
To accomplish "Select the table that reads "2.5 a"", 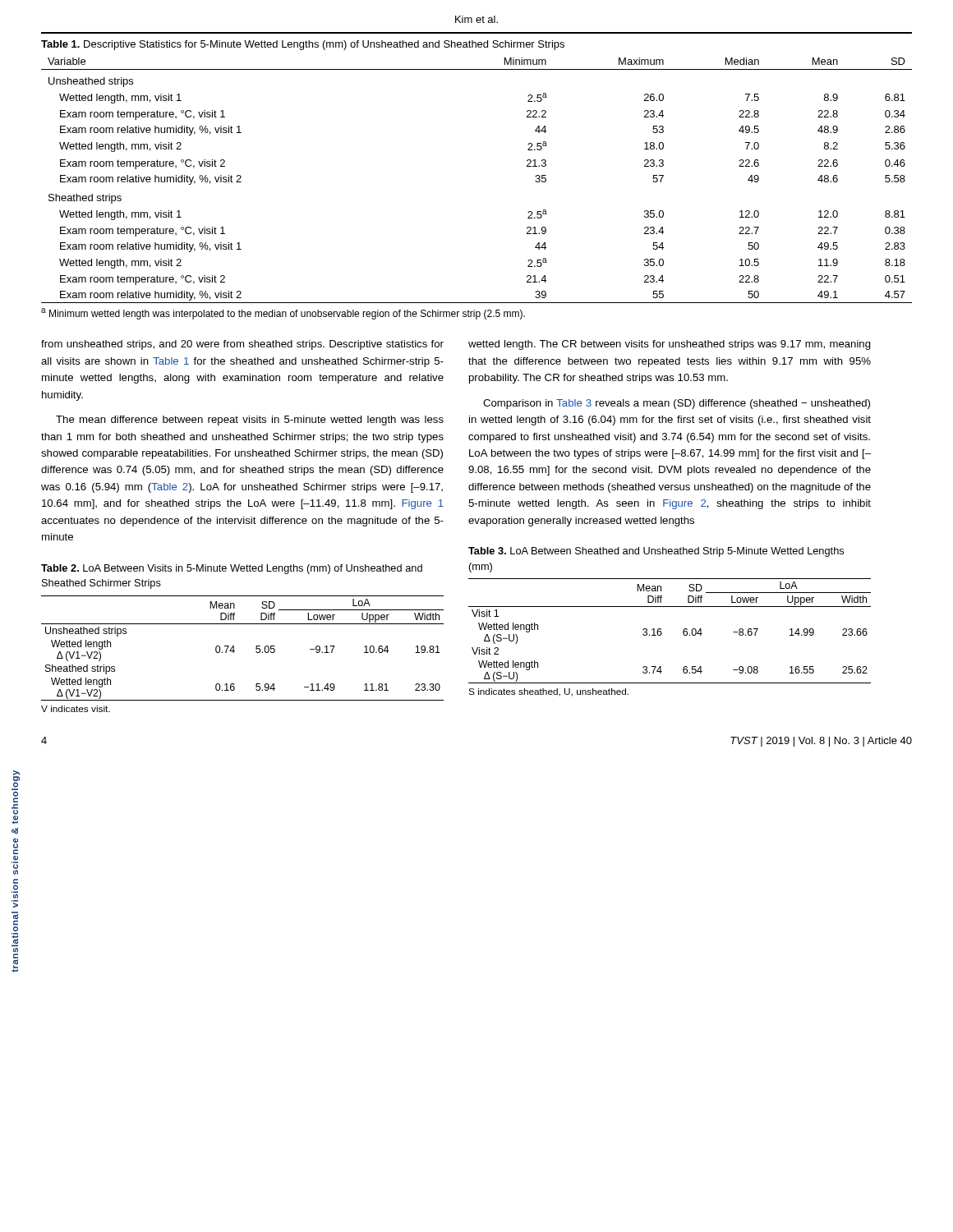I will coord(476,168).
